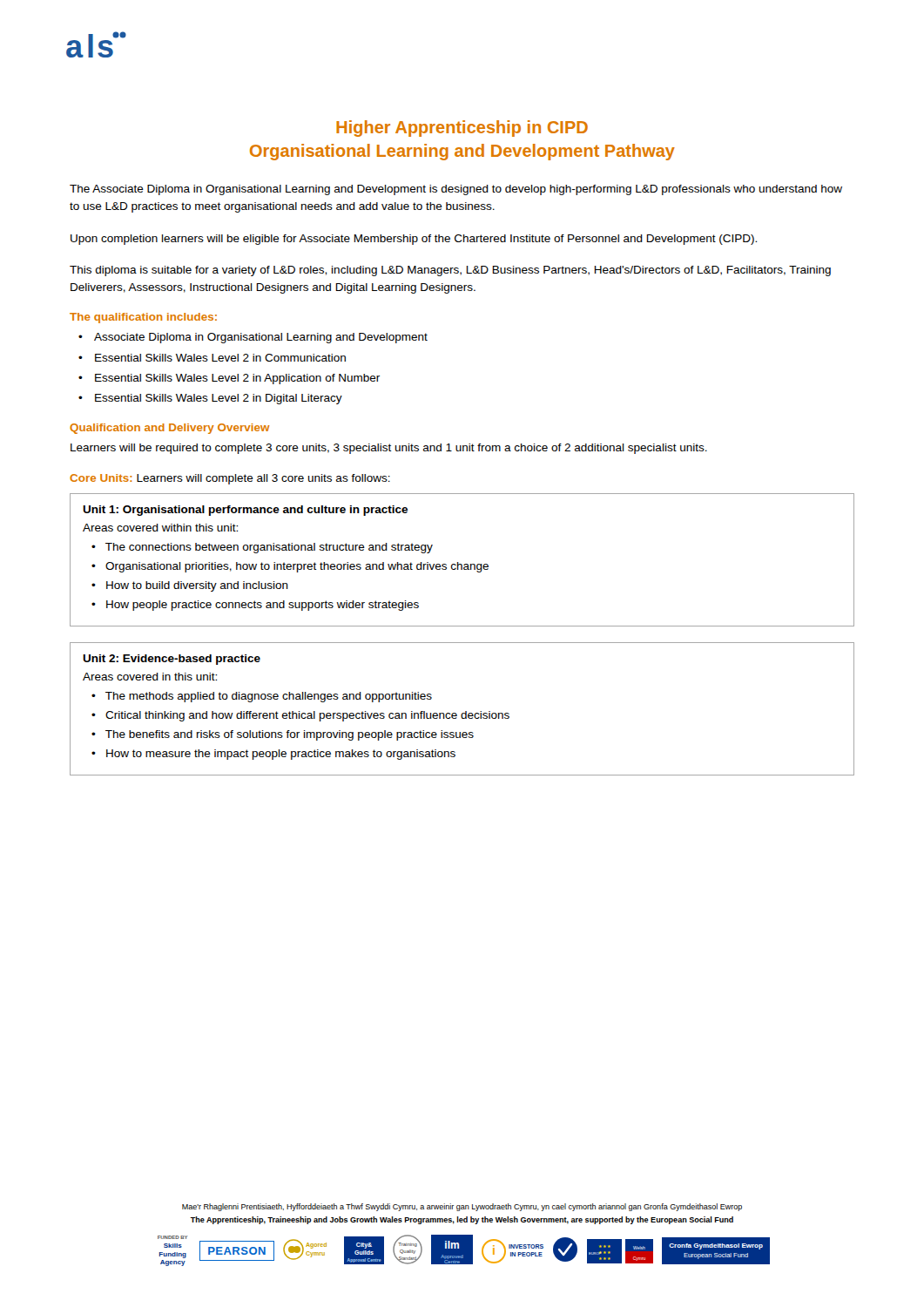Click on the element starting "Higher Apprenticeship in CIPD Organisational Learning and Development"
Screen dimensions: 1307x924
coord(462,139)
